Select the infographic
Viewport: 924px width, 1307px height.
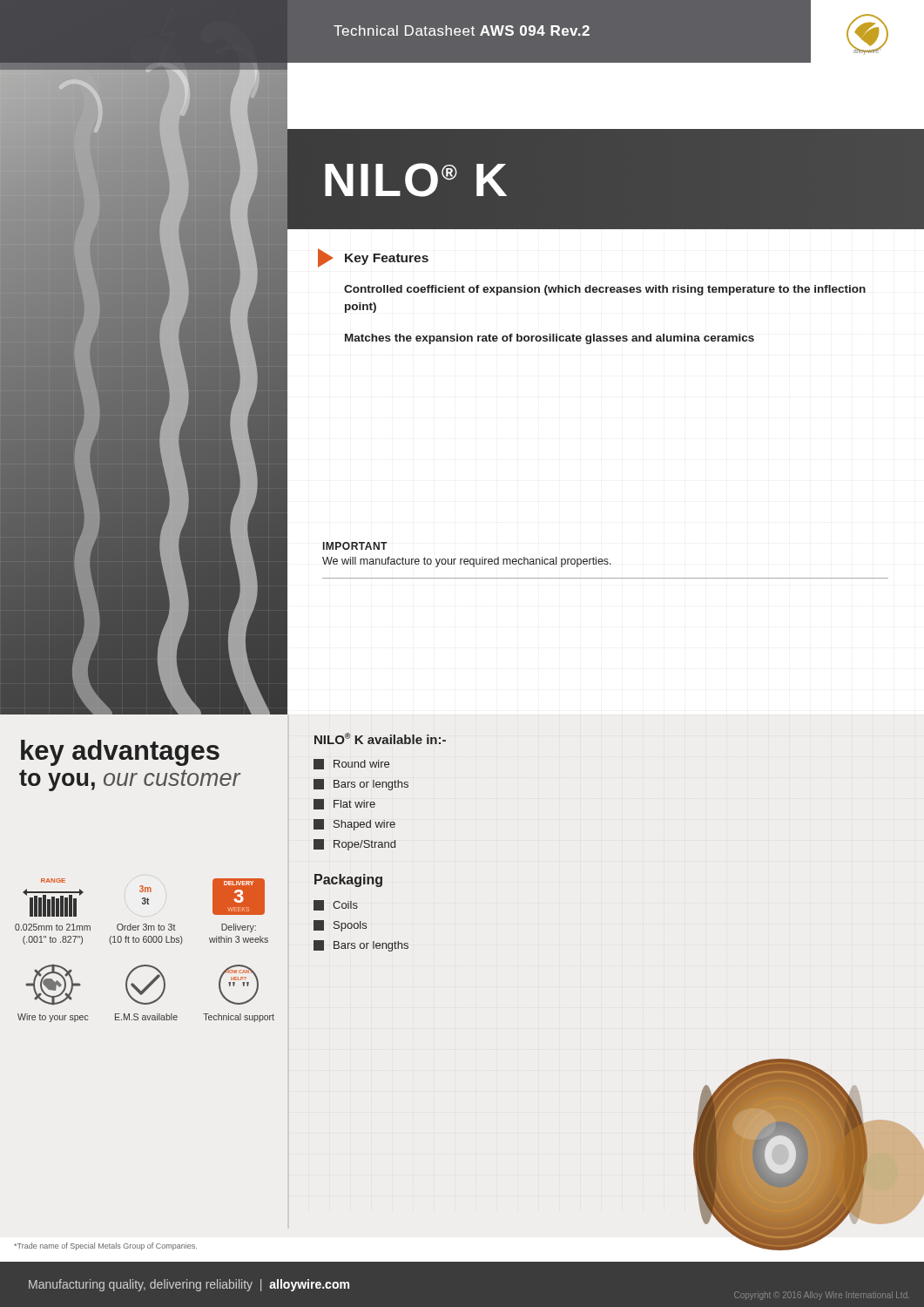pyautogui.click(x=146, y=948)
